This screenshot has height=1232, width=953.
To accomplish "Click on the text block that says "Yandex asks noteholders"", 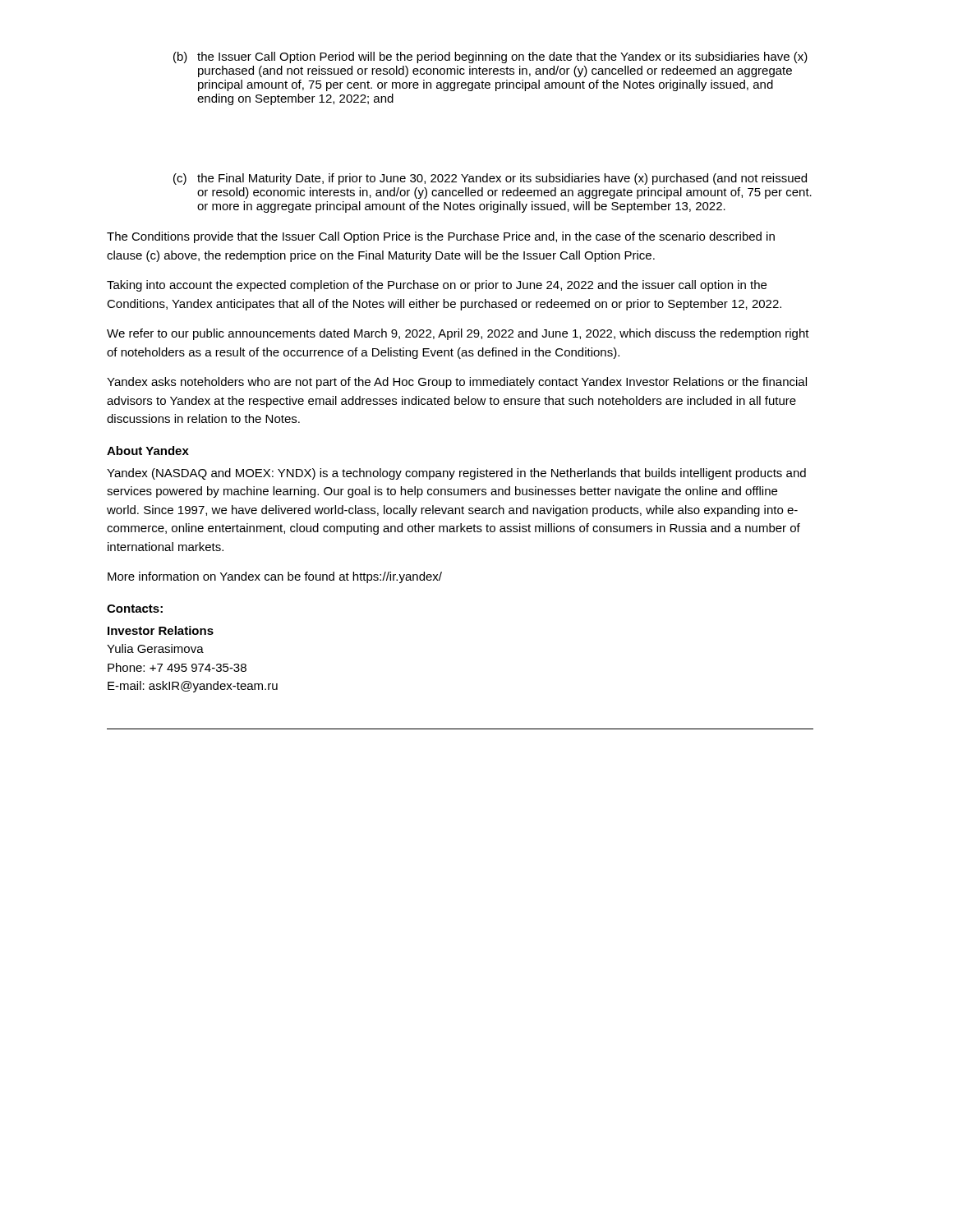I will tap(460, 401).
